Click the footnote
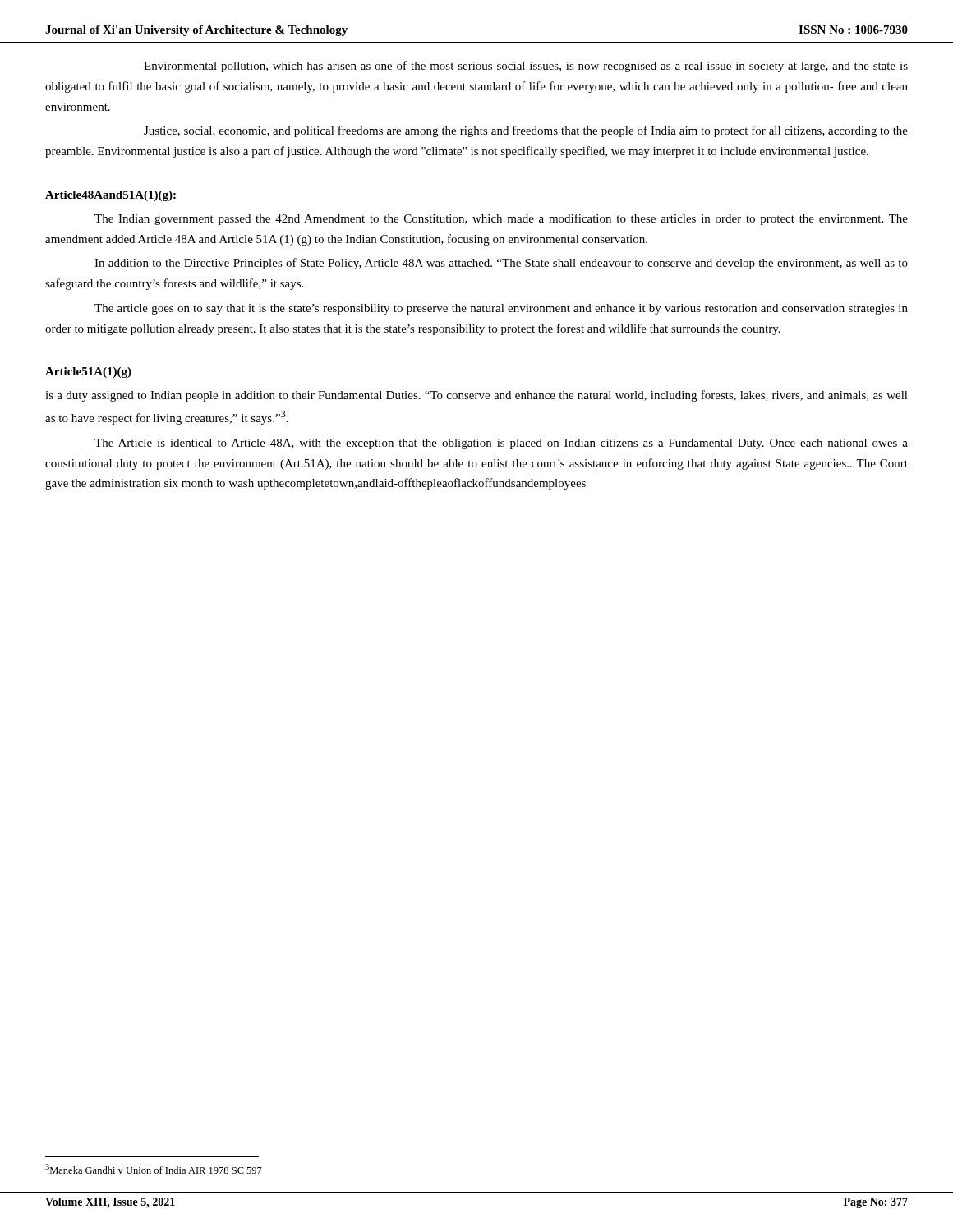The width and height of the screenshot is (953, 1232). coord(154,1166)
